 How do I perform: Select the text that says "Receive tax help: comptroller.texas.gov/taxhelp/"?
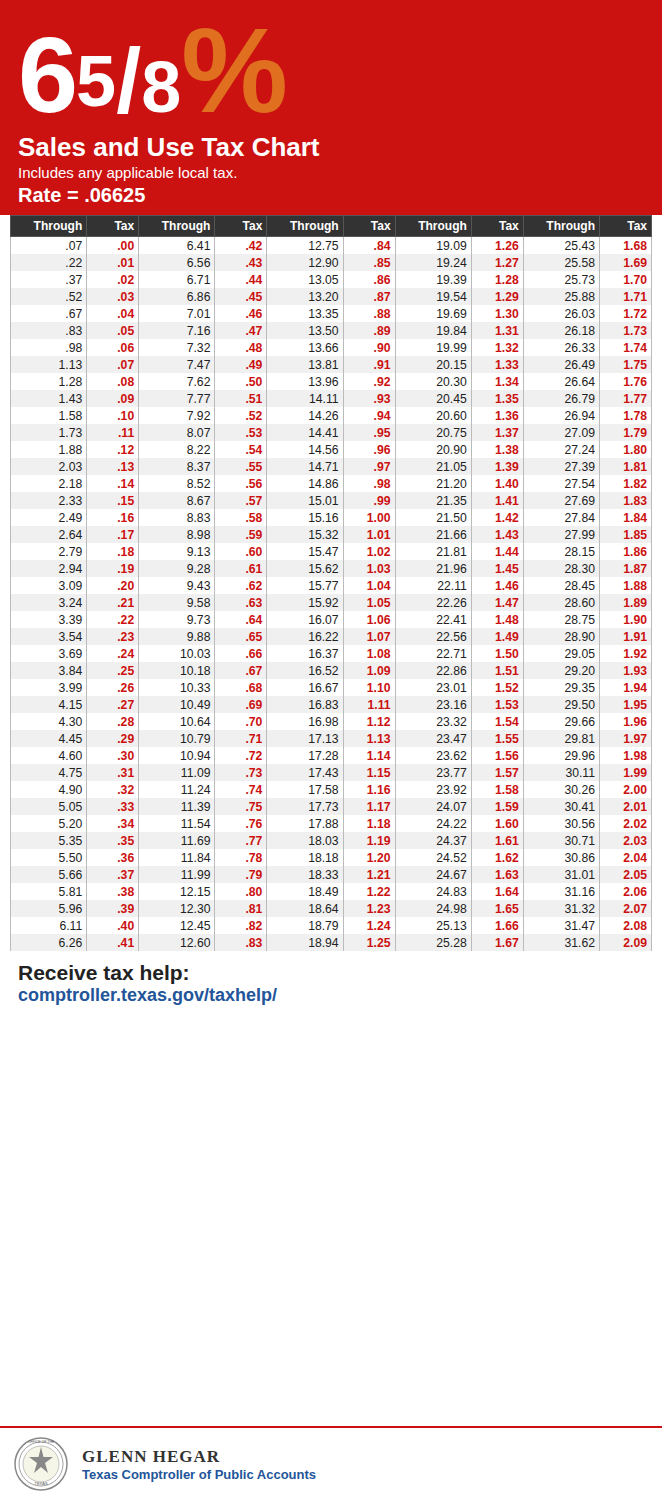pos(104,974)
